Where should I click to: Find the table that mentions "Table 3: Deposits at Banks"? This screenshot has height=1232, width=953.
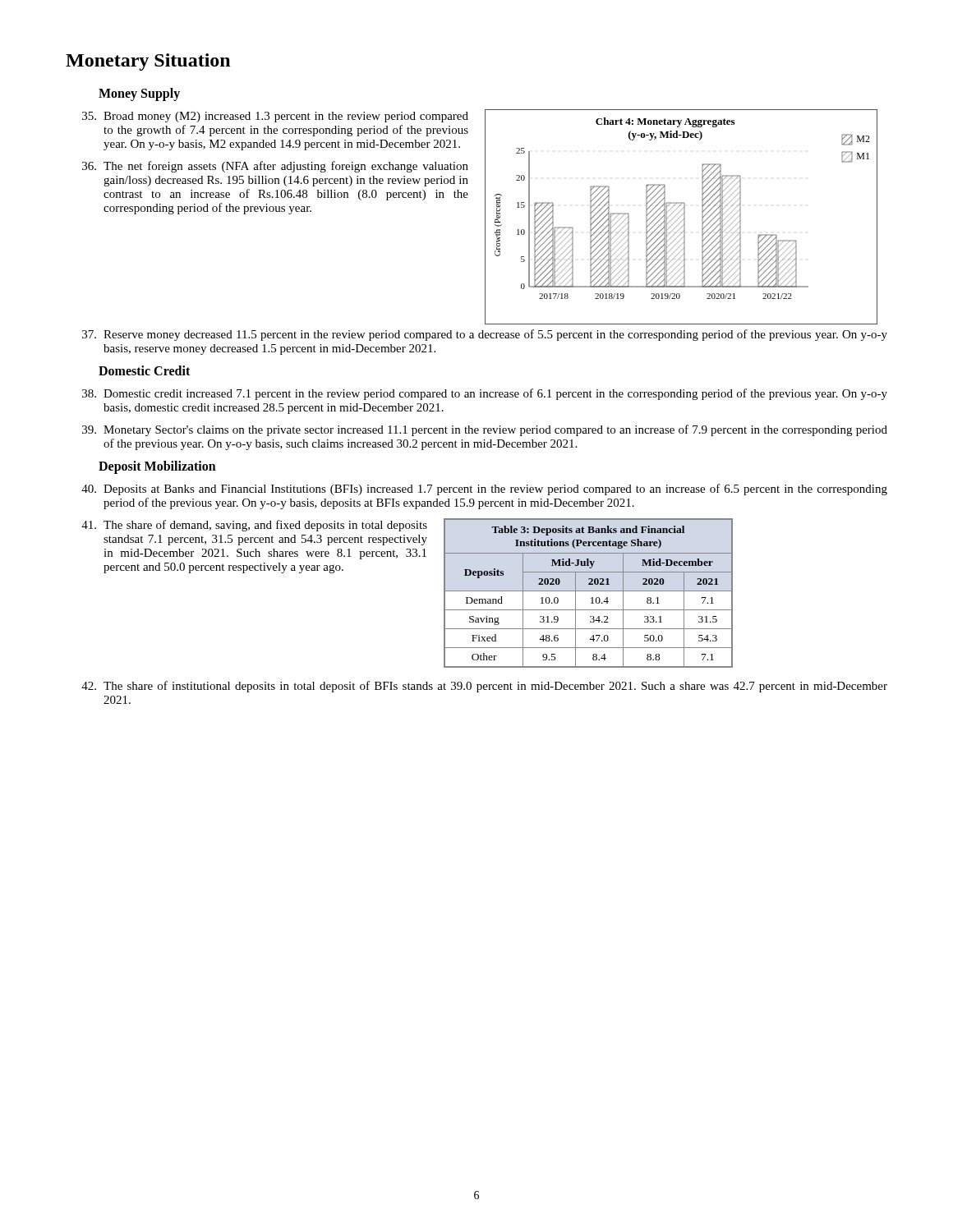(x=588, y=593)
